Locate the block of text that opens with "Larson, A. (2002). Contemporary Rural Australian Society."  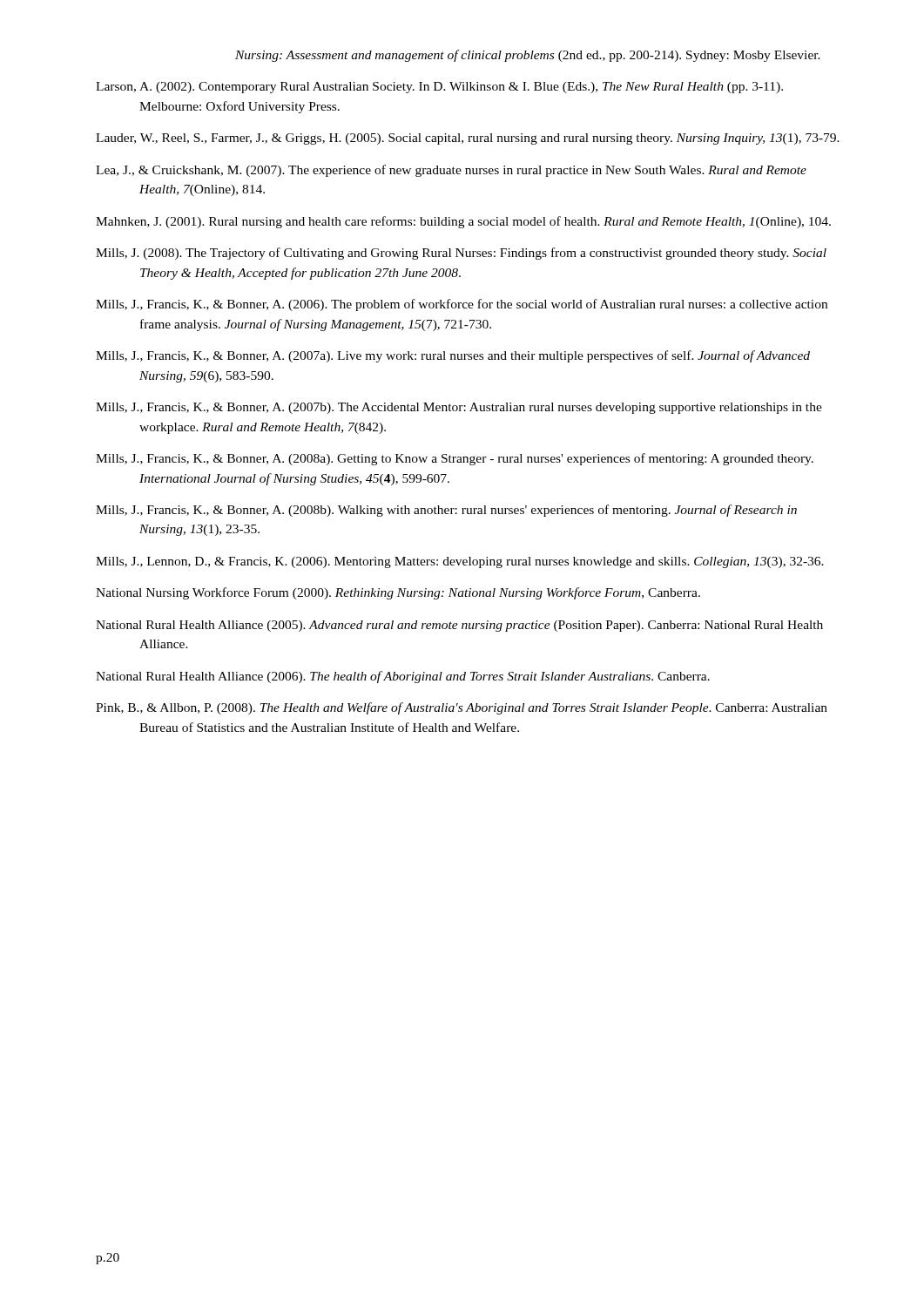tap(440, 96)
